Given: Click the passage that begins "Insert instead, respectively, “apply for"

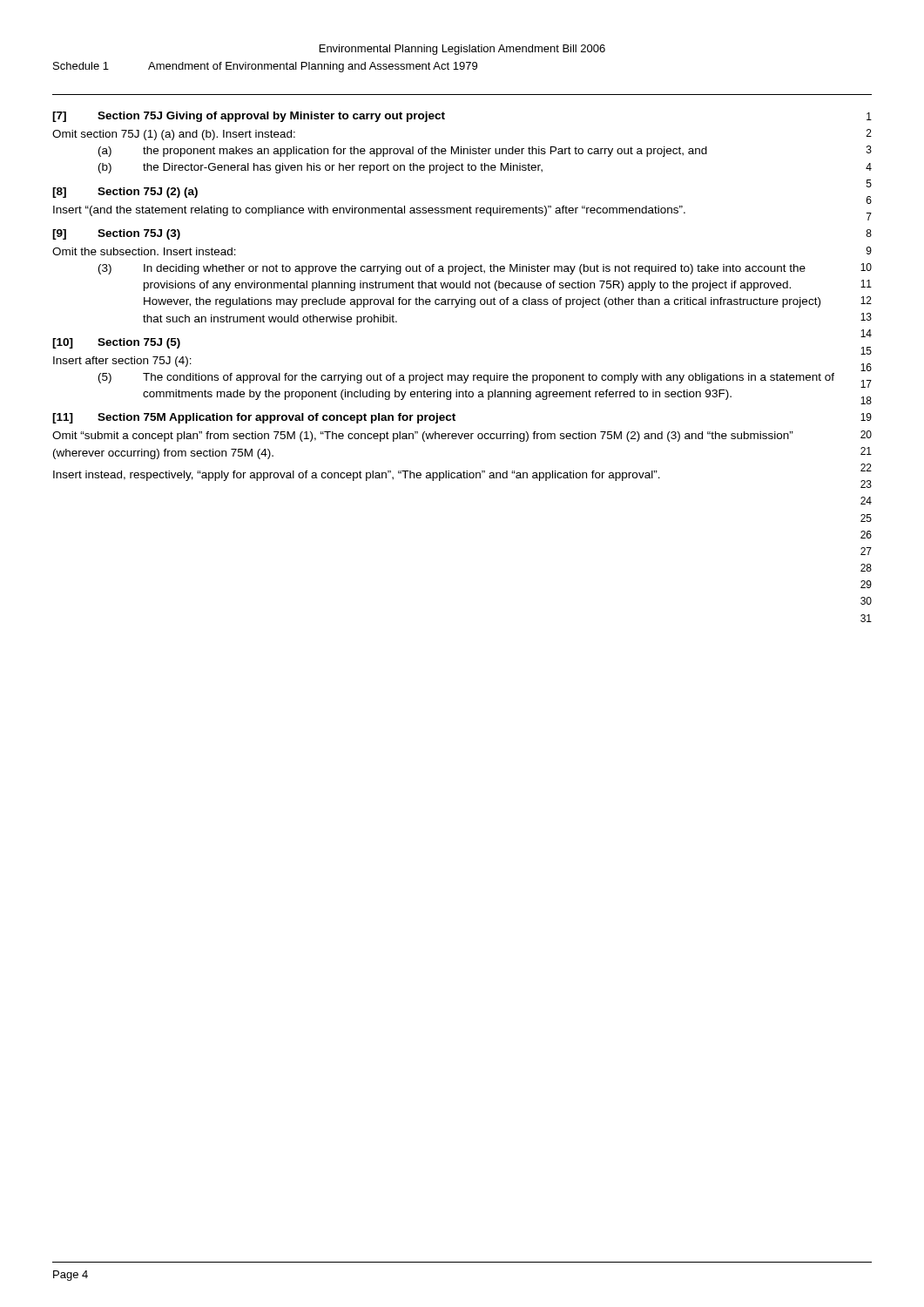Looking at the screenshot, I should [x=356, y=474].
